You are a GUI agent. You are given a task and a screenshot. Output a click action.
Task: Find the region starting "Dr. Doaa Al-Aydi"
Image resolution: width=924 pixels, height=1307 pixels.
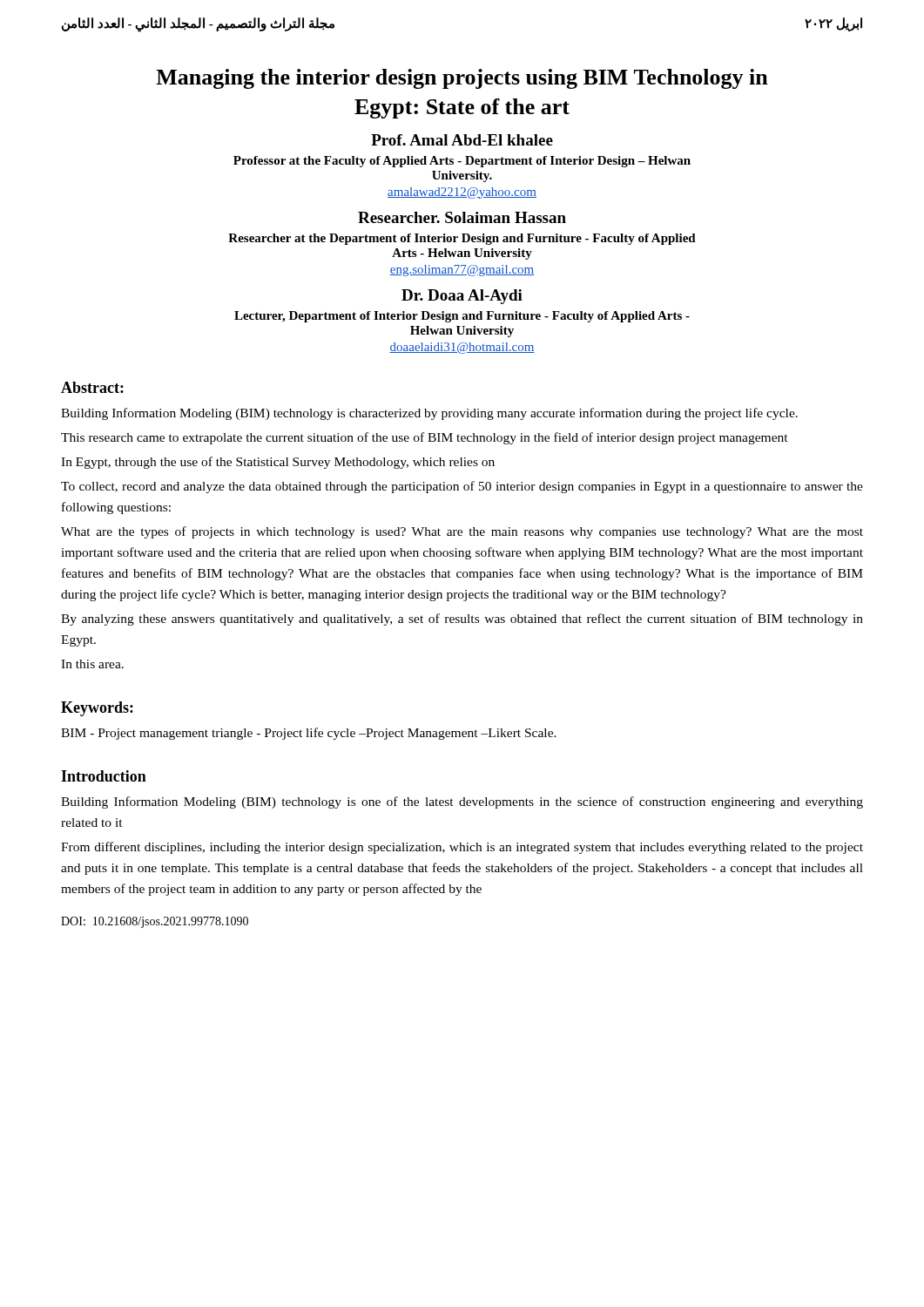462,295
